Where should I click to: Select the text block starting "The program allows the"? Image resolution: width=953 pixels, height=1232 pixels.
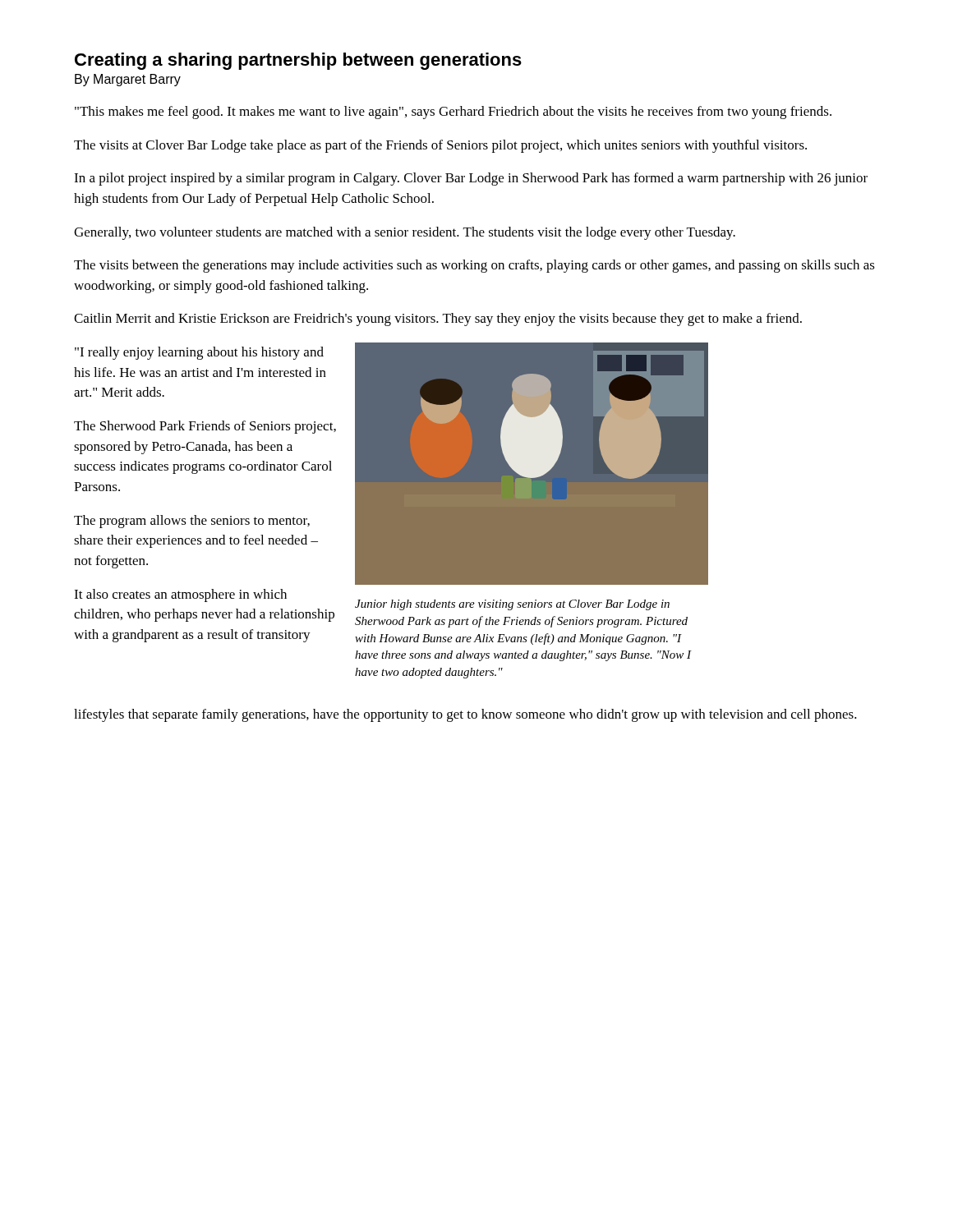click(205, 541)
